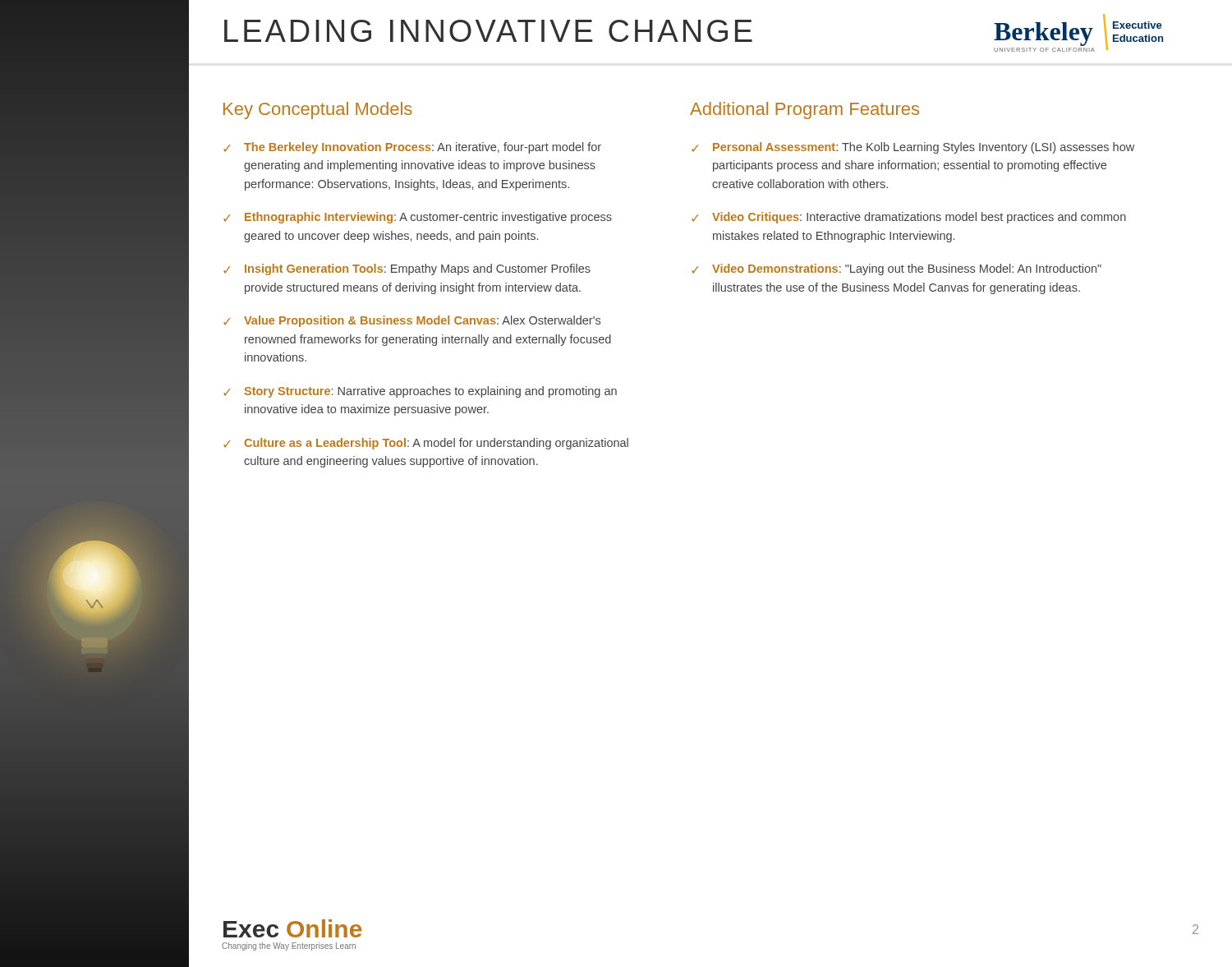This screenshot has width=1232, height=967.
Task: Select the list item with the text "✓ Personal Assessment: The Kolb Learning Styles Inventory"
Action: (916, 166)
